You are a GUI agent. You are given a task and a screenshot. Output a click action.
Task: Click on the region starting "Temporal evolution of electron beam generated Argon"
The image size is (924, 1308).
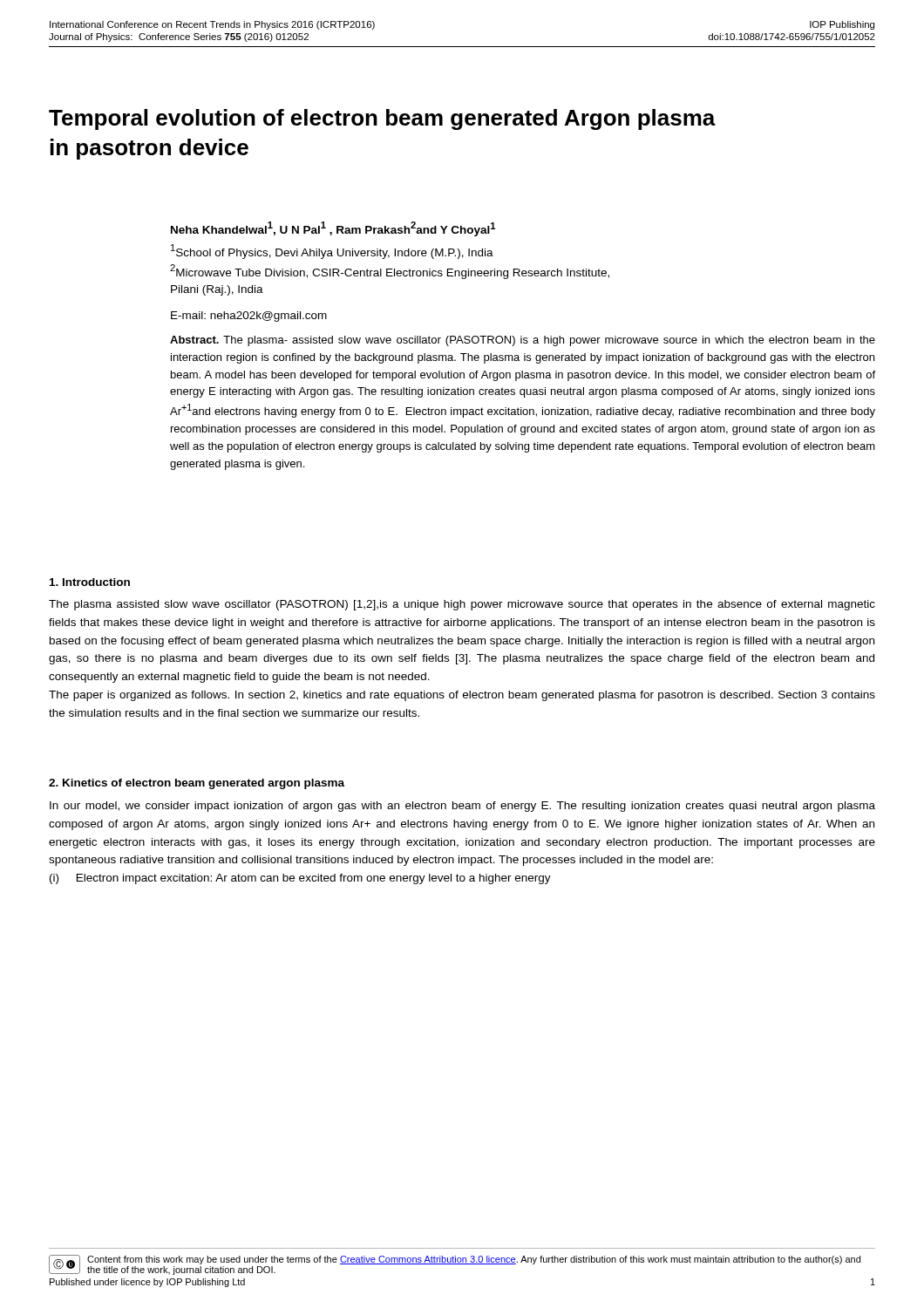point(462,133)
